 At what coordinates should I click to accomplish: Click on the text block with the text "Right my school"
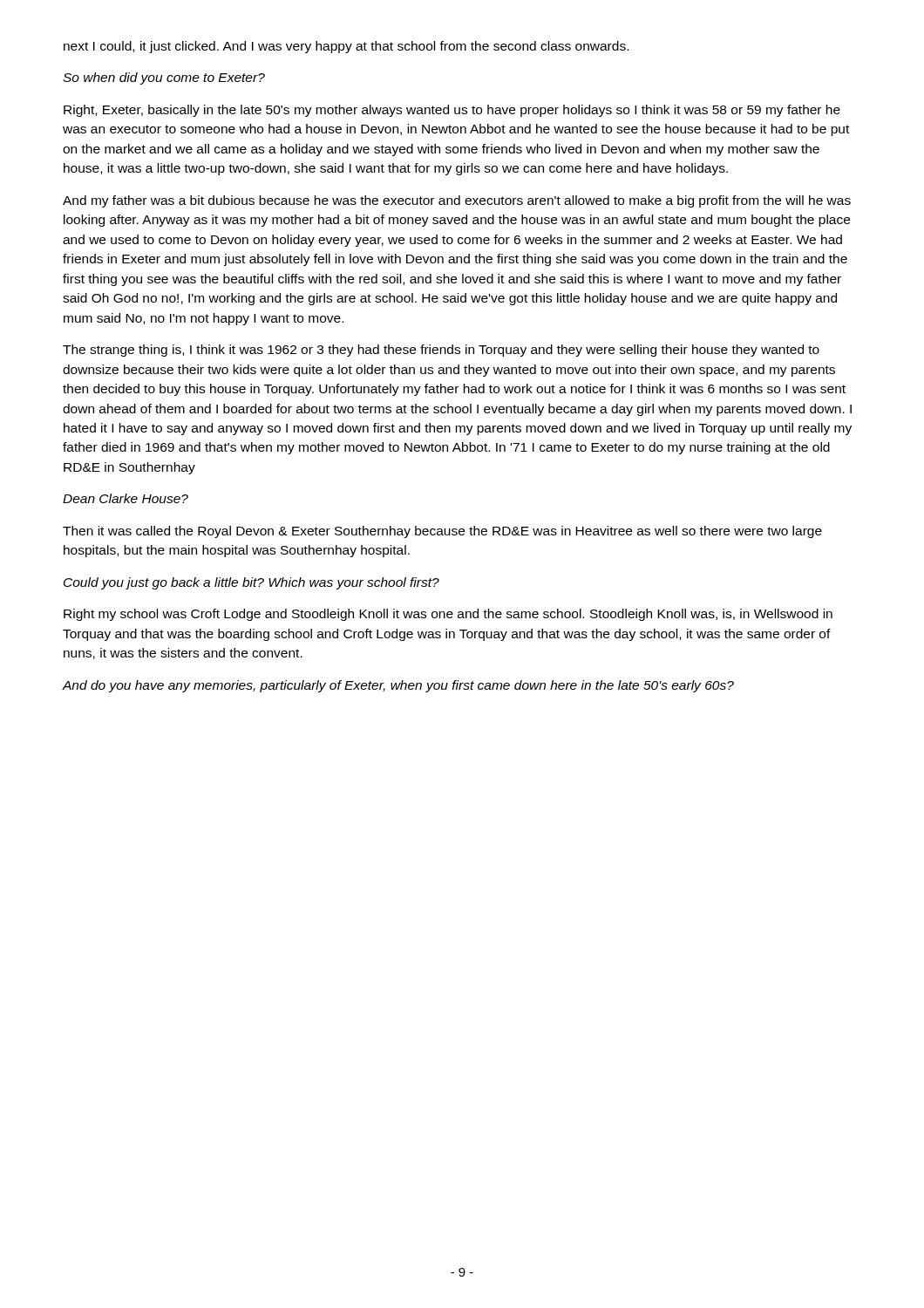[x=448, y=633]
